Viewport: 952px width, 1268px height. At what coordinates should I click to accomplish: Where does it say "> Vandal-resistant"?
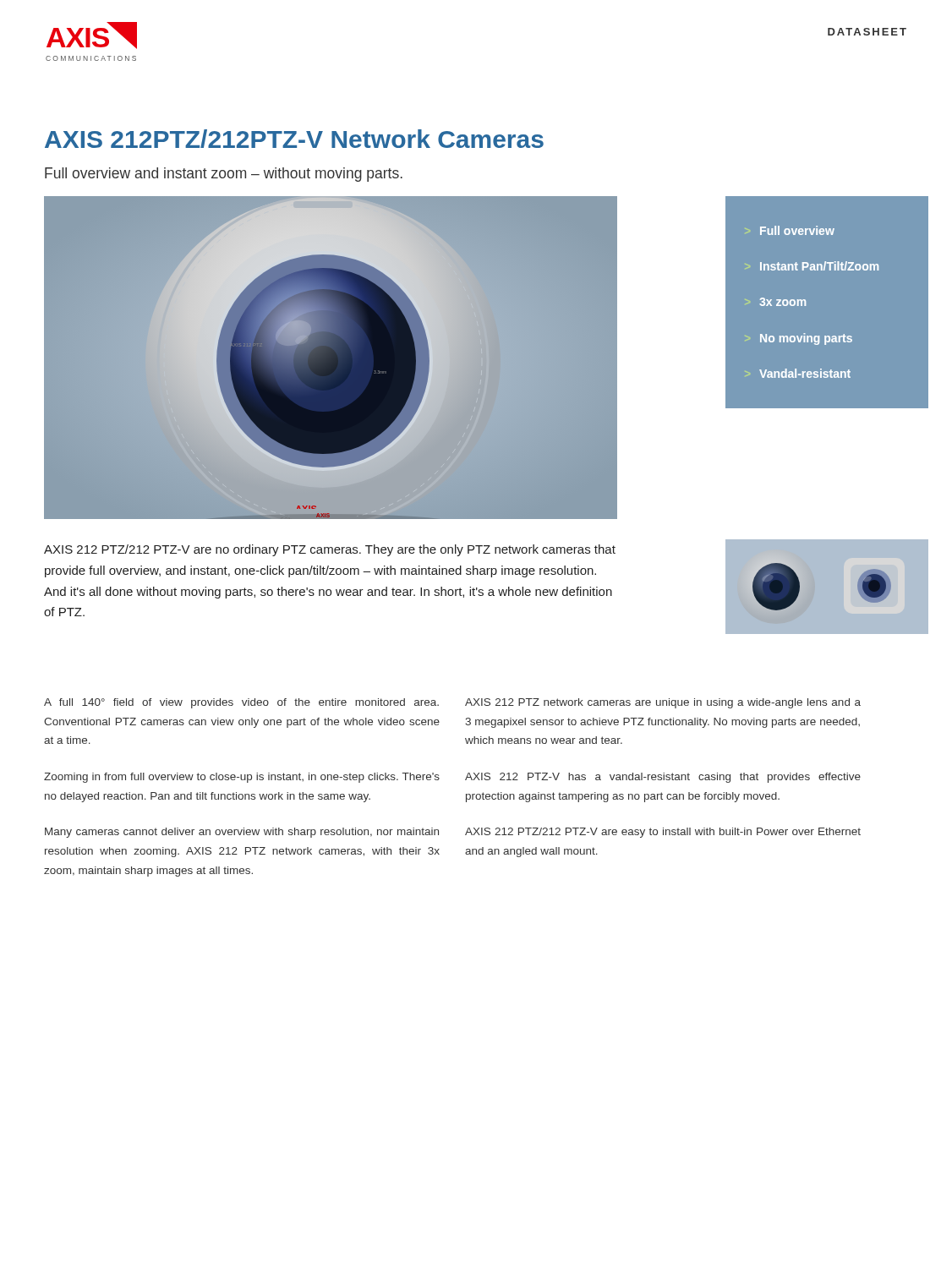797,373
